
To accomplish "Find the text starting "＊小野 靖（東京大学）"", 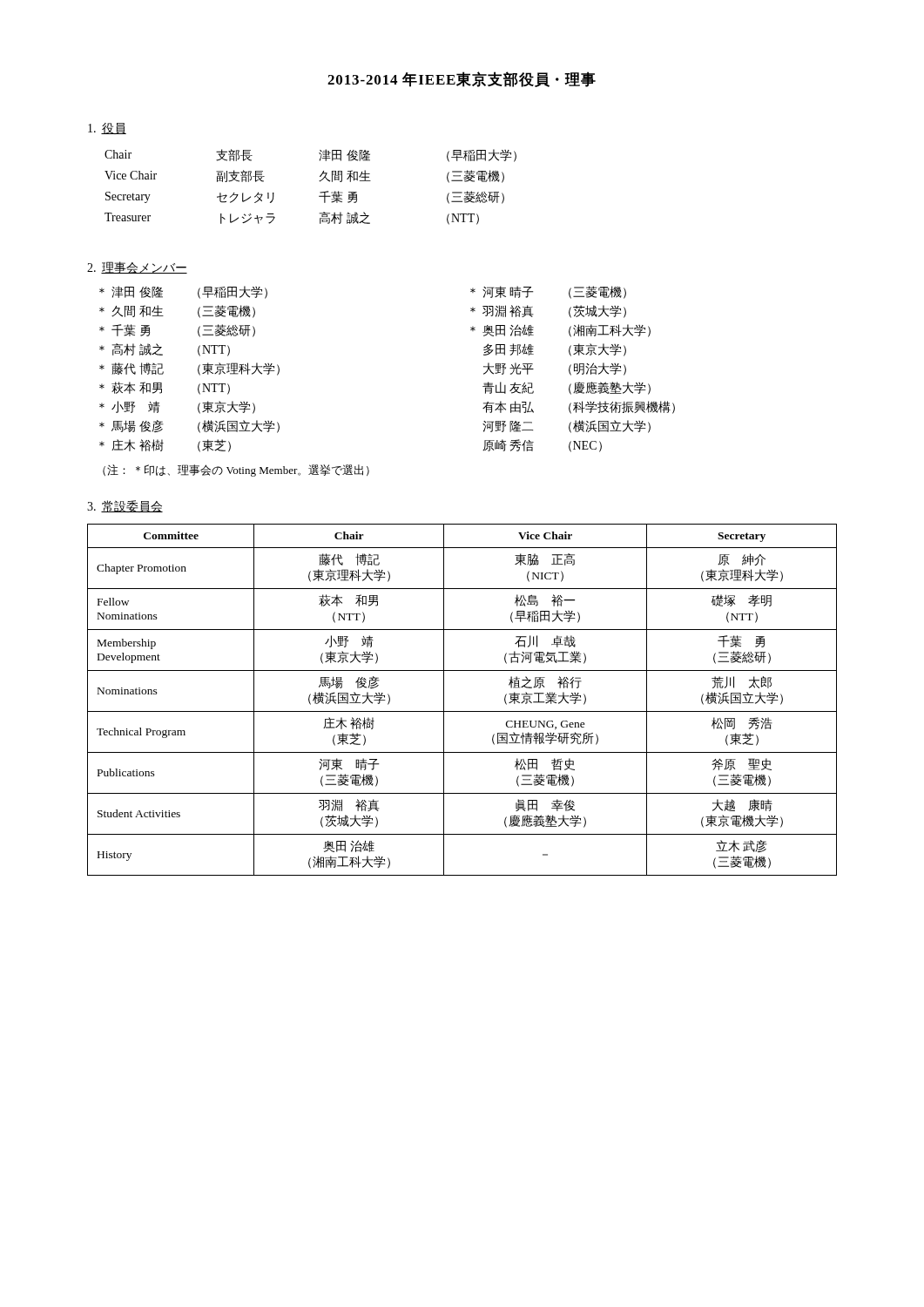I will (127, 407).
